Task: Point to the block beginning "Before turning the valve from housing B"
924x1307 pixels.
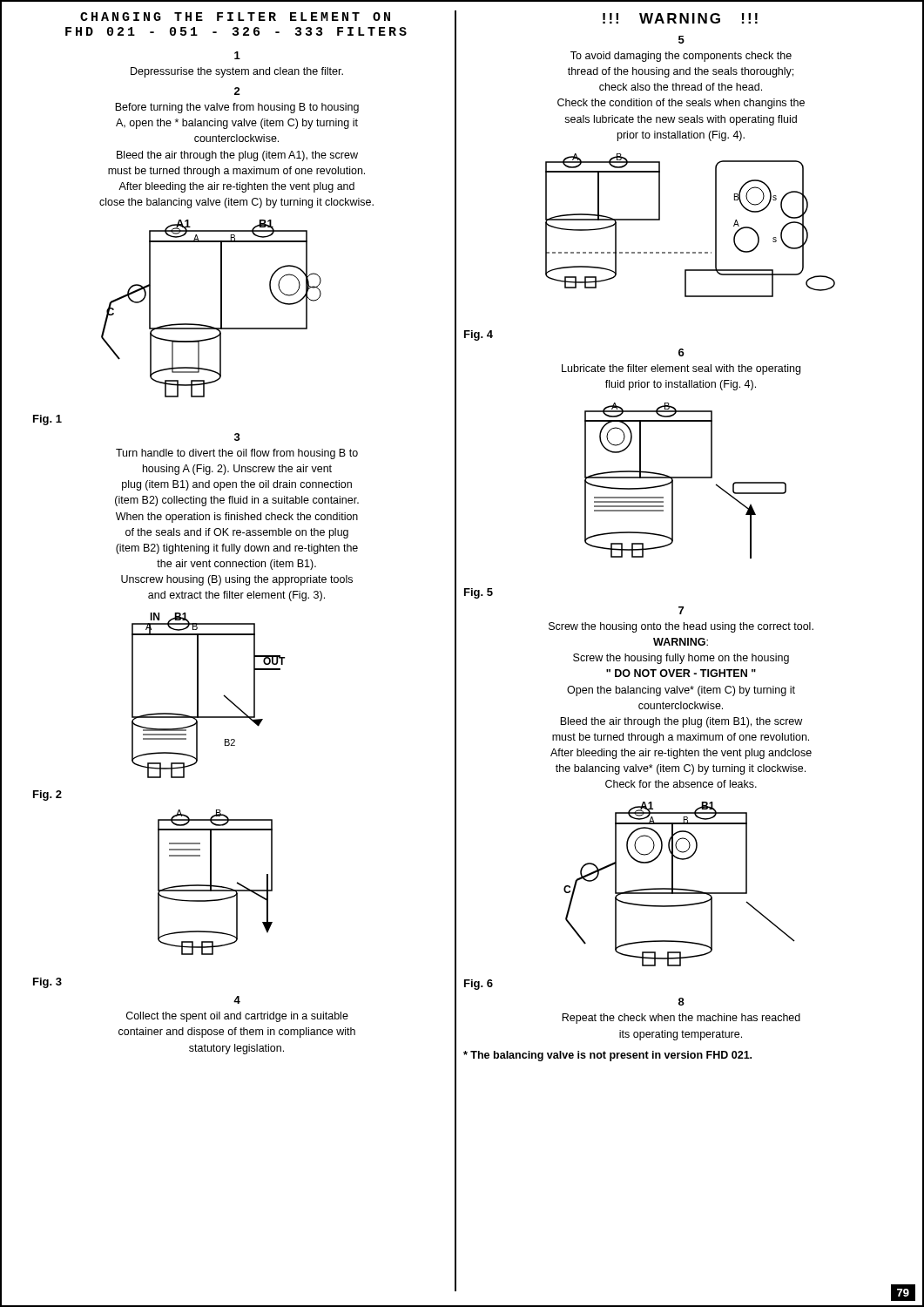Action: (x=237, y=155)
